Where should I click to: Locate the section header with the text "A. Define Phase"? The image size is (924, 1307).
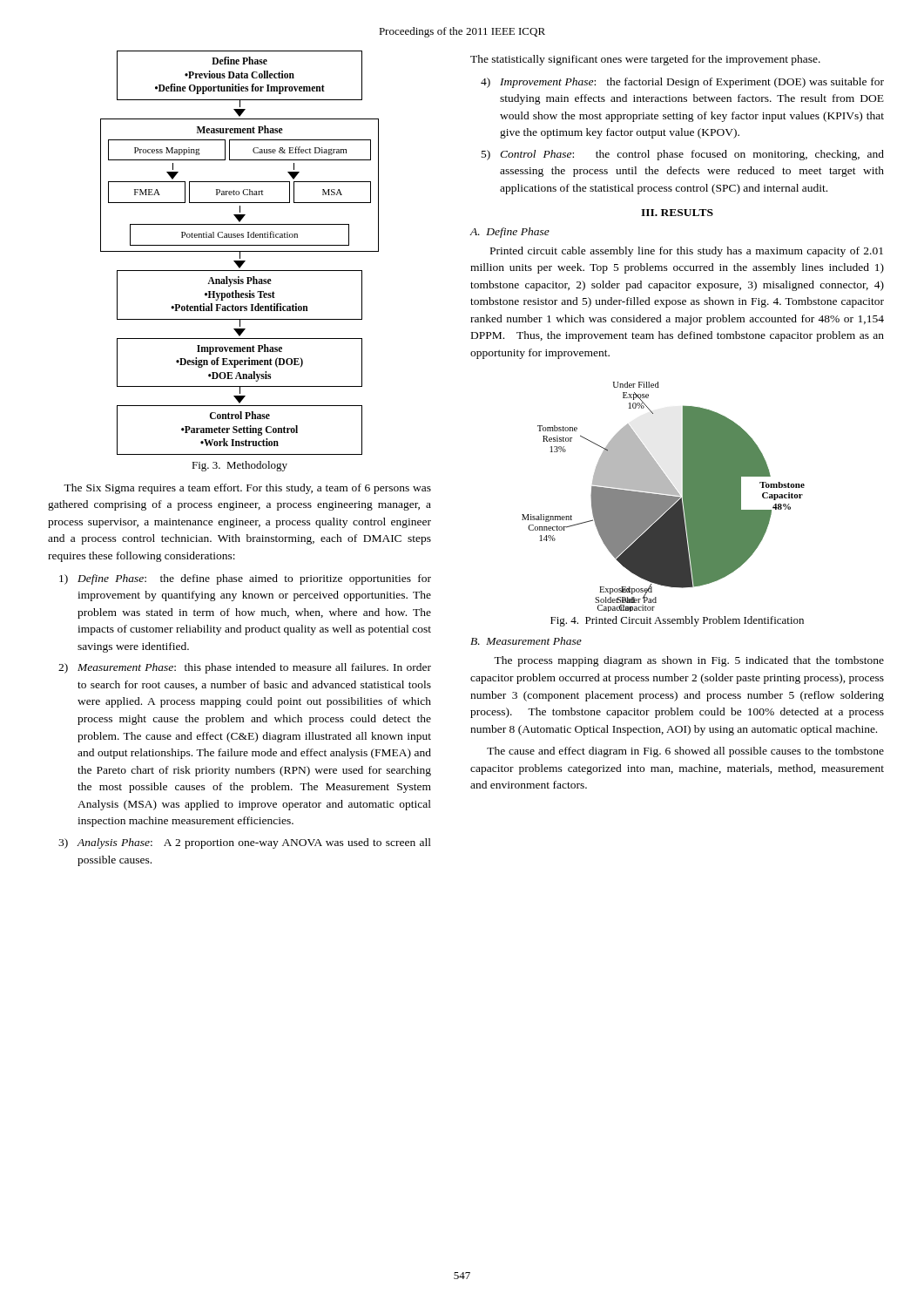coord(510,231)
